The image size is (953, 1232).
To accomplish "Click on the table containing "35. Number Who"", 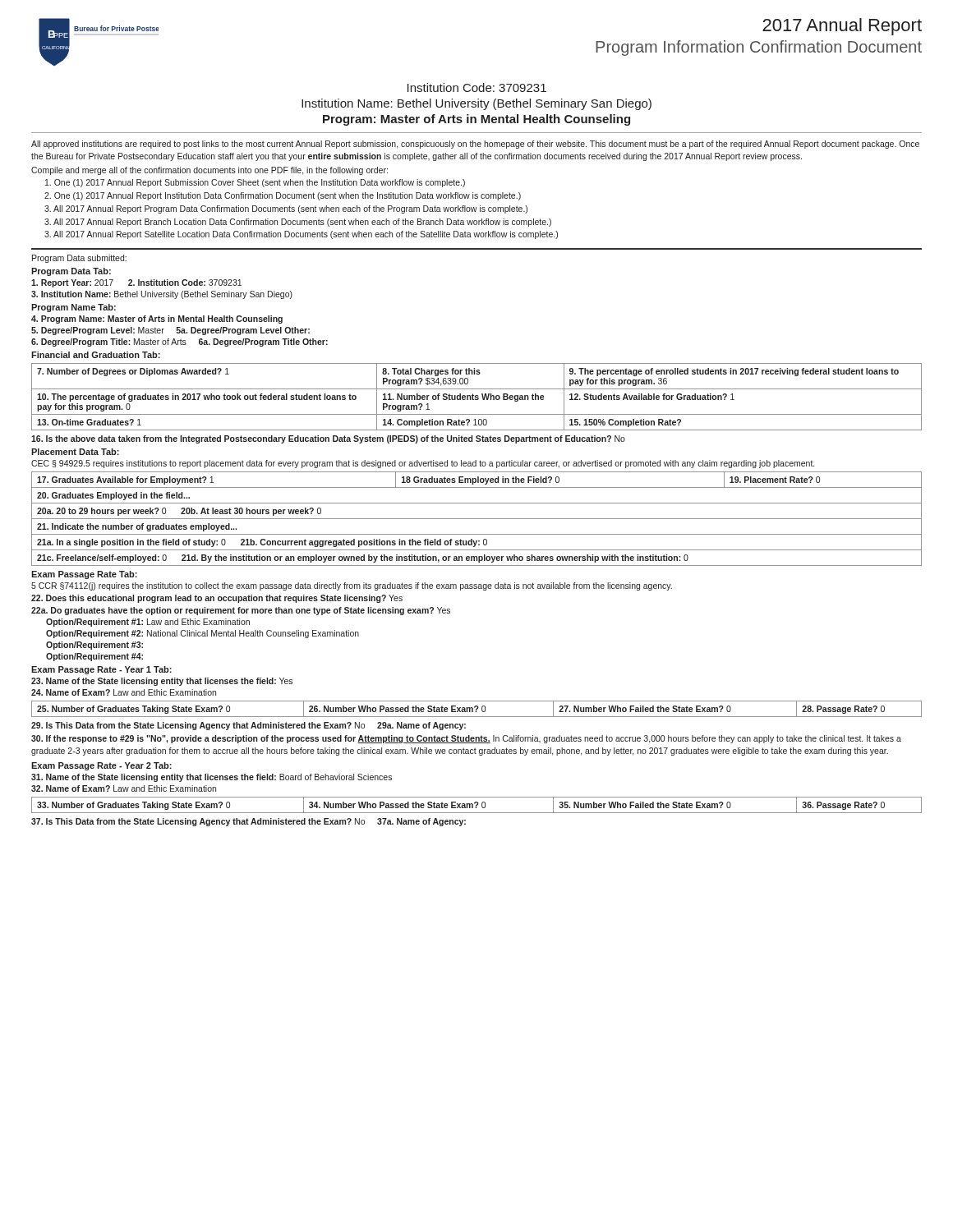I will (x=476, y=804).
